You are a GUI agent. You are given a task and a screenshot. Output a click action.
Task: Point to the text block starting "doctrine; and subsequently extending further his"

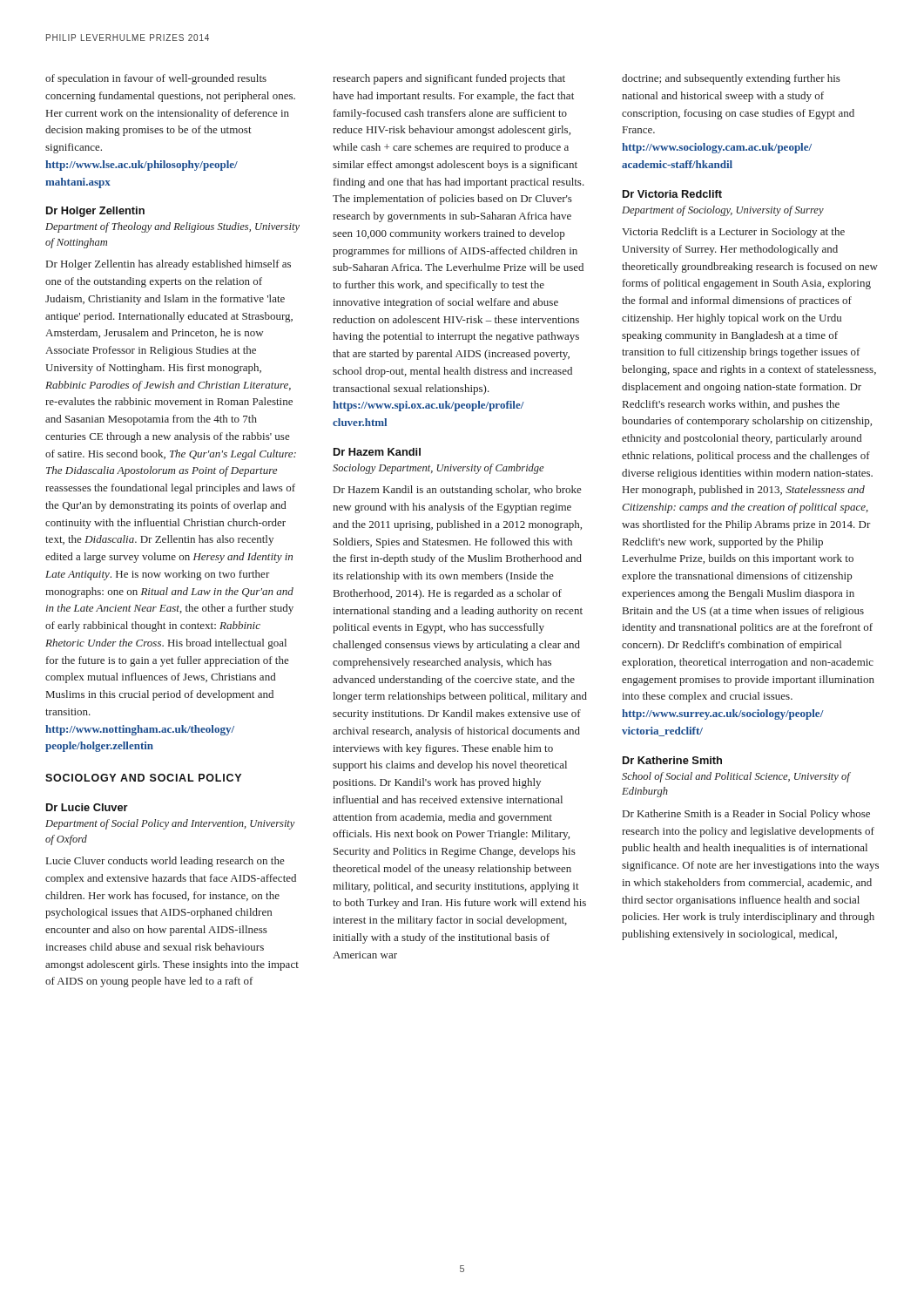(x=751, y=121)
